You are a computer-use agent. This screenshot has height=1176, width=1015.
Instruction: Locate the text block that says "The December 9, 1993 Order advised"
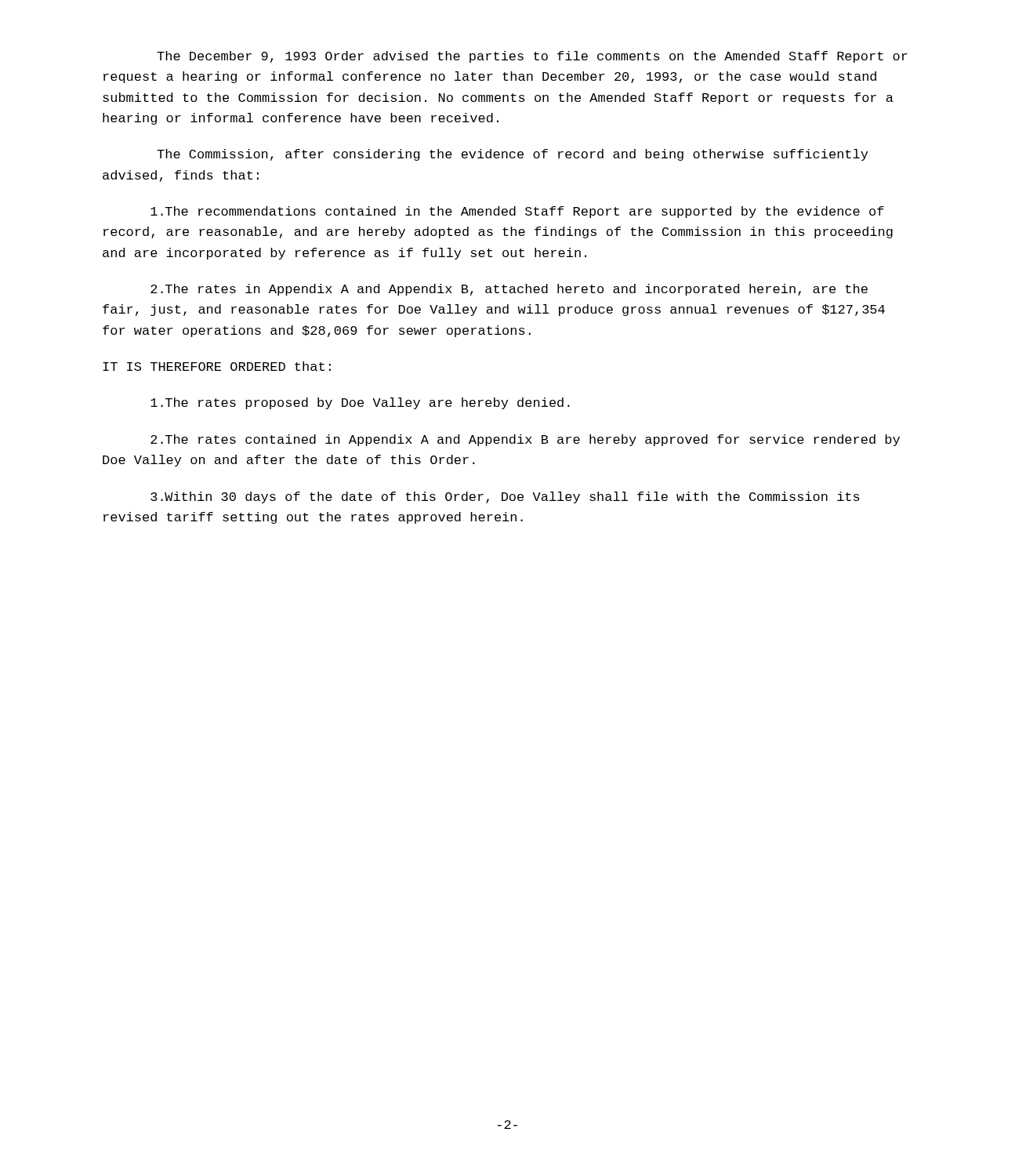click(505, 88)
